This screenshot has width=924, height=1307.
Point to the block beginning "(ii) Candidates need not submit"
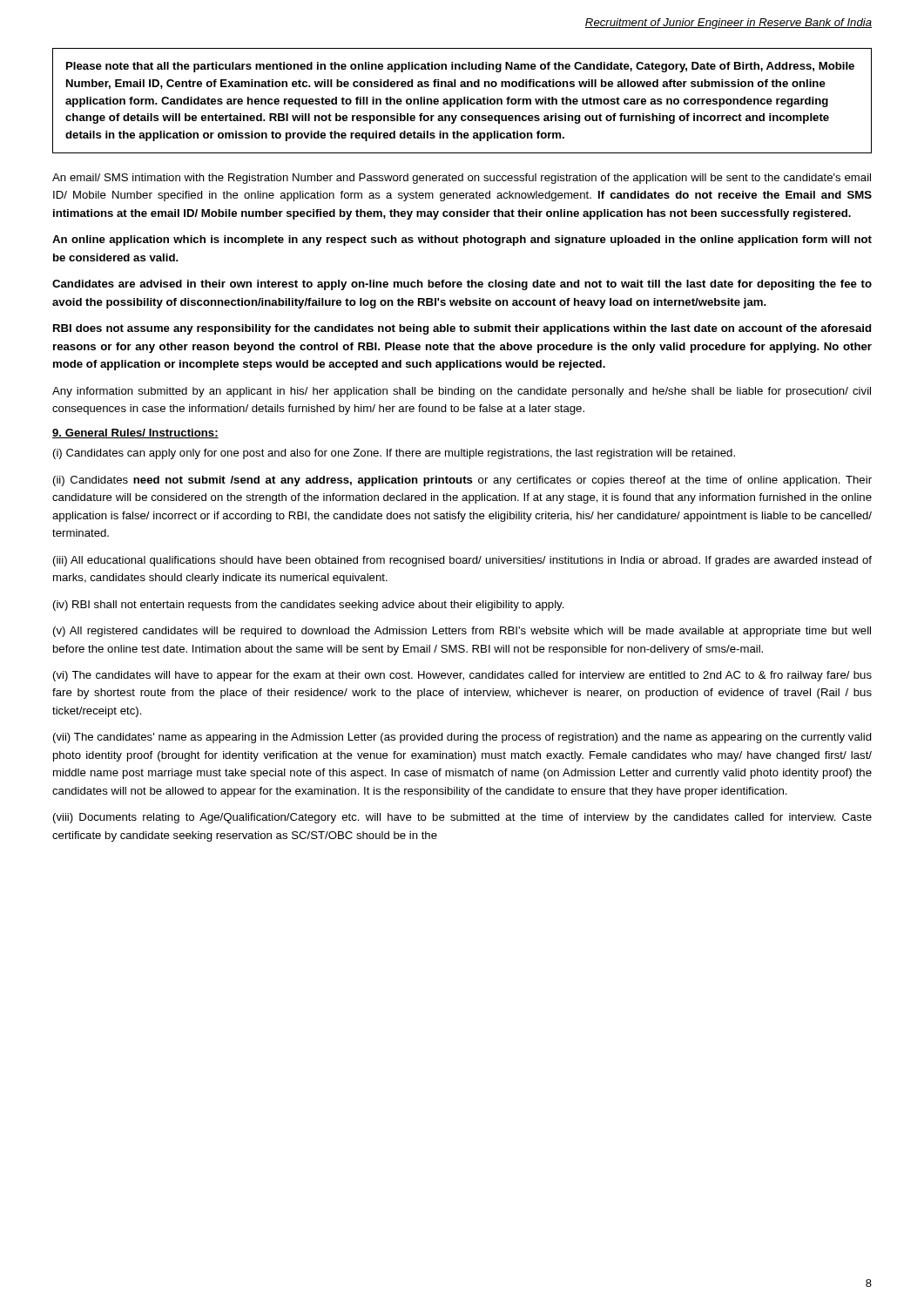(462, 506)
